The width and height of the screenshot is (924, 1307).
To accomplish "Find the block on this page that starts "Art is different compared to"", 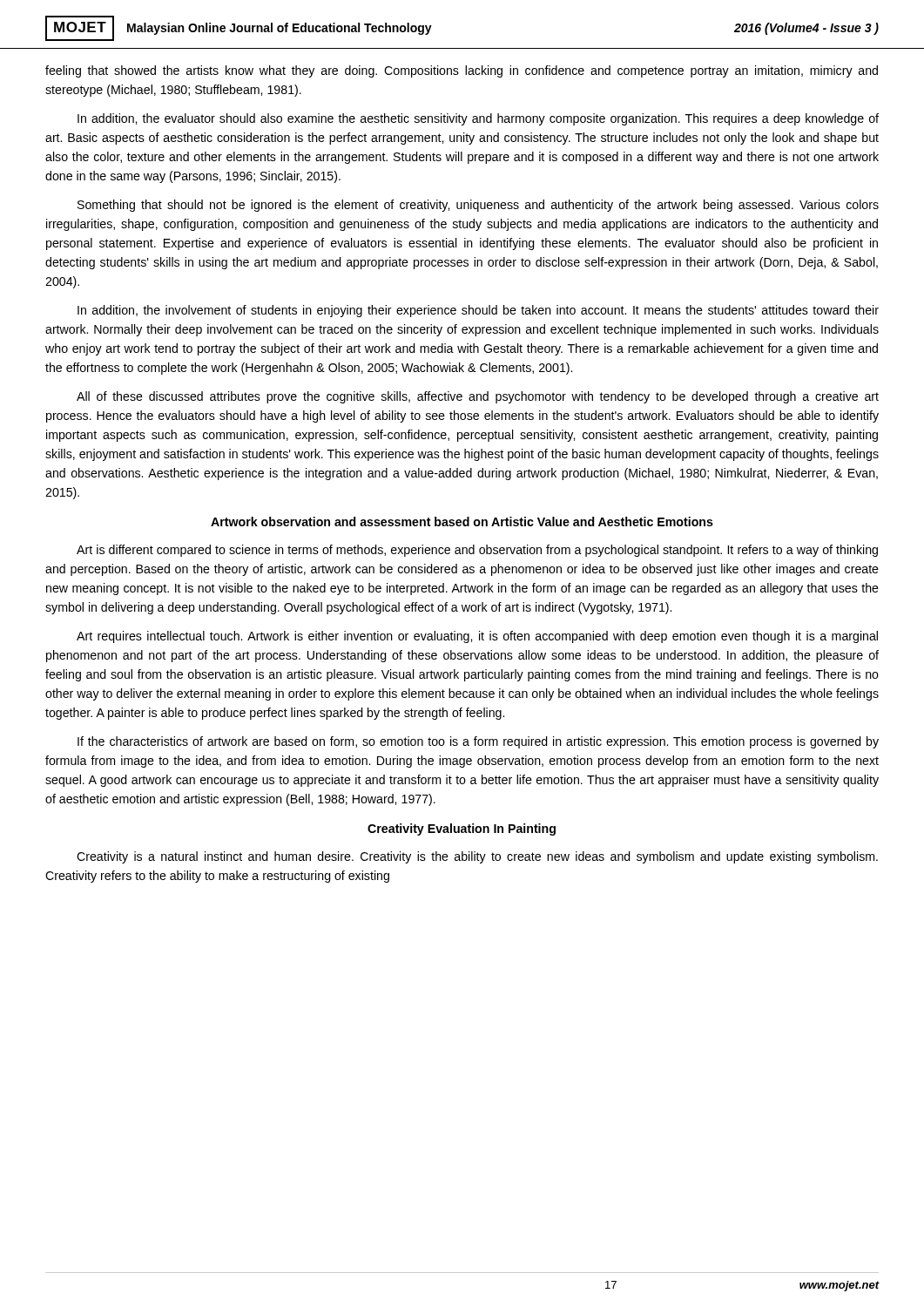I will (x=462, y=578).
